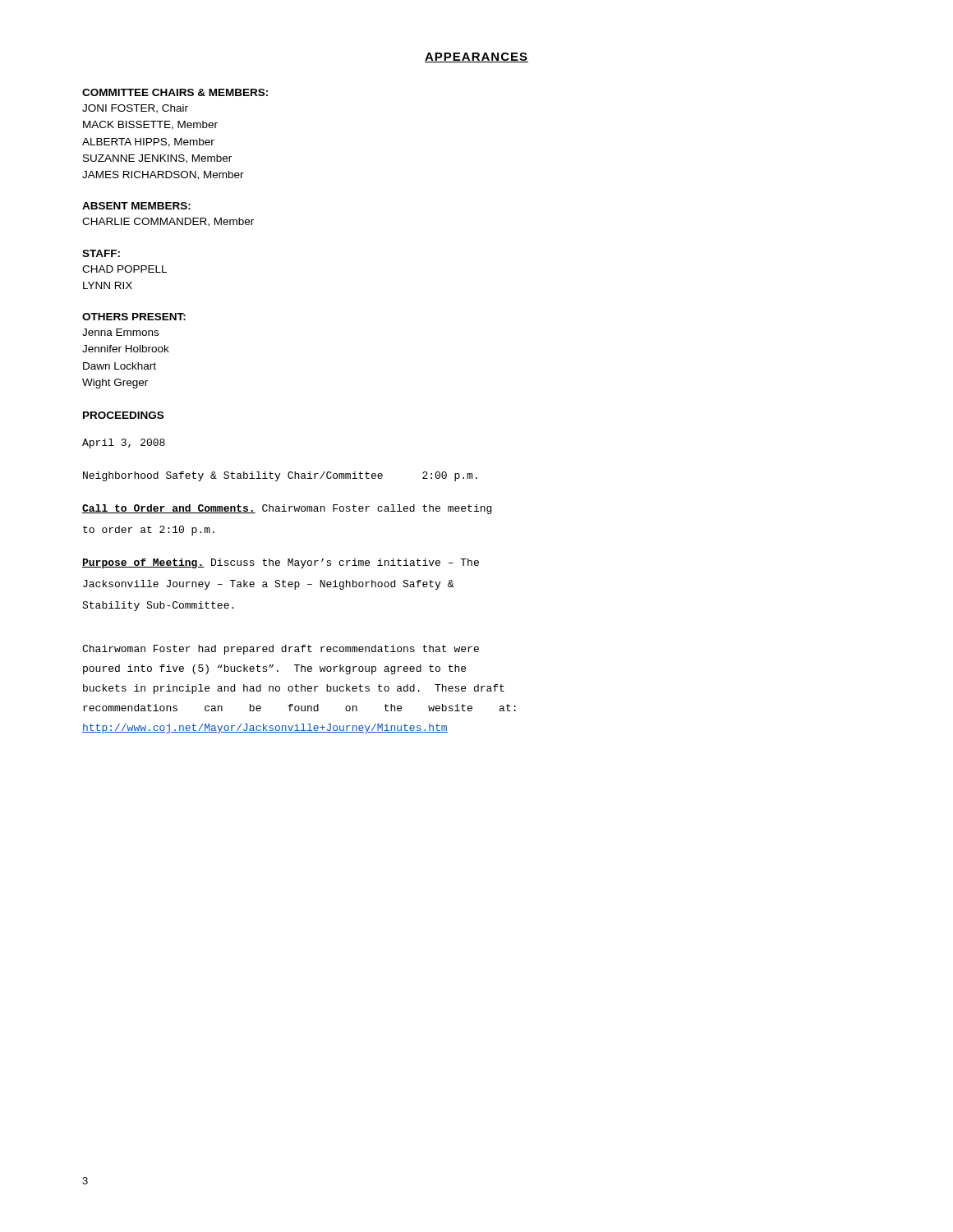Click the passage that begins "Call to Order and Comments."

pyautogui.click(x=287, y=519)
